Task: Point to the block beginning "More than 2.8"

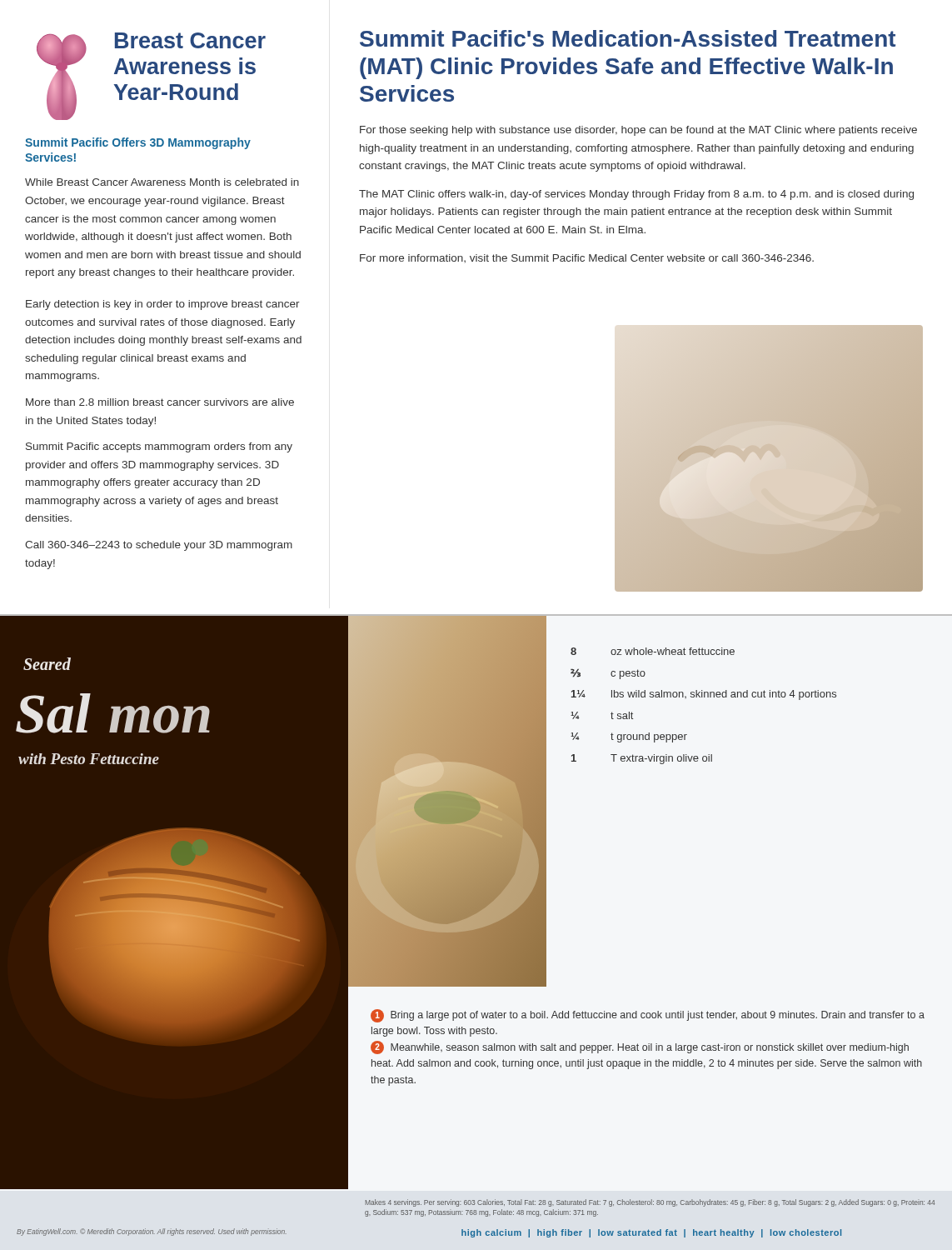Action: tap(160, 411)
